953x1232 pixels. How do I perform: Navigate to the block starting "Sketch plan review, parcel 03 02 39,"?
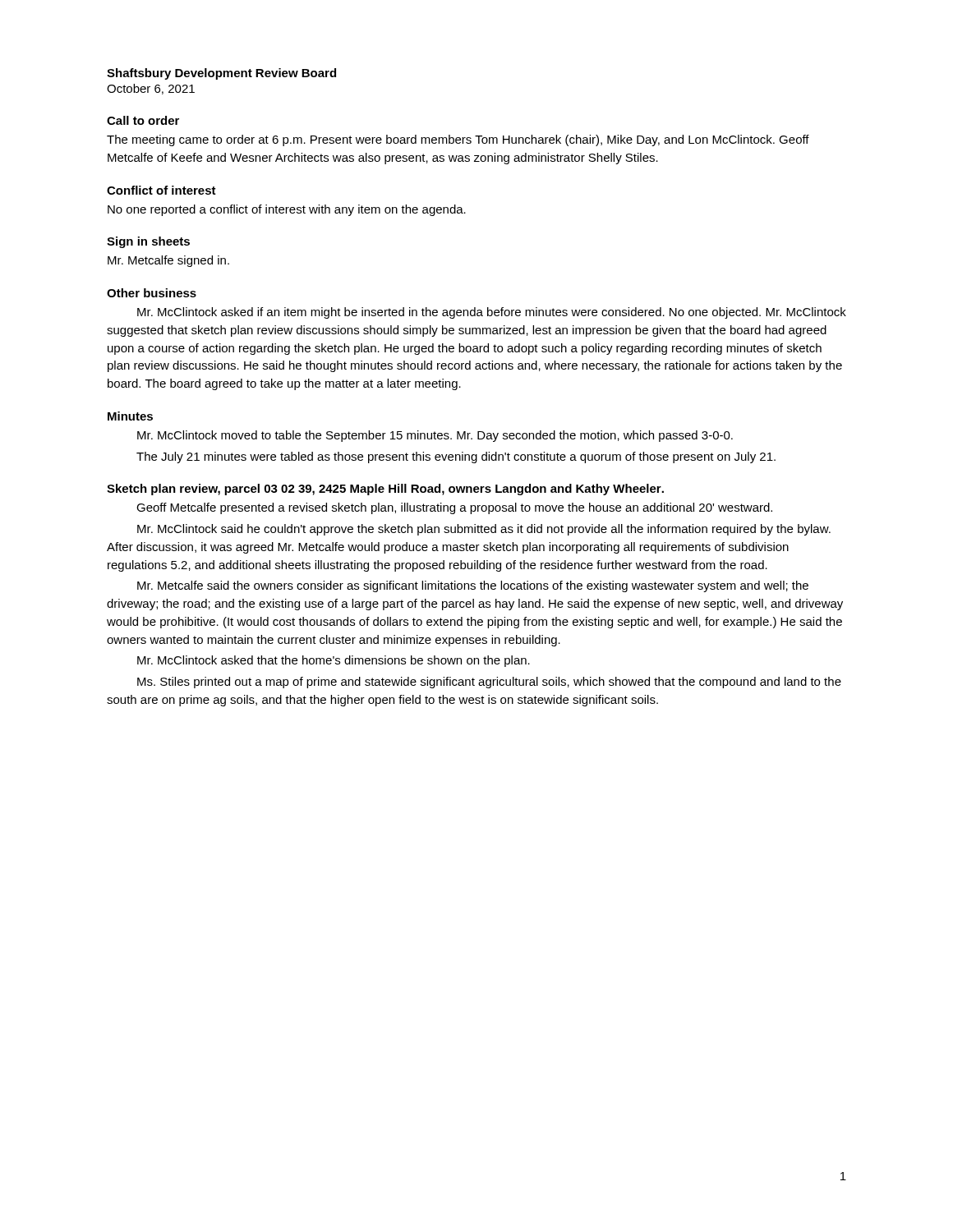pyautogui.click(x=386, y=488)
